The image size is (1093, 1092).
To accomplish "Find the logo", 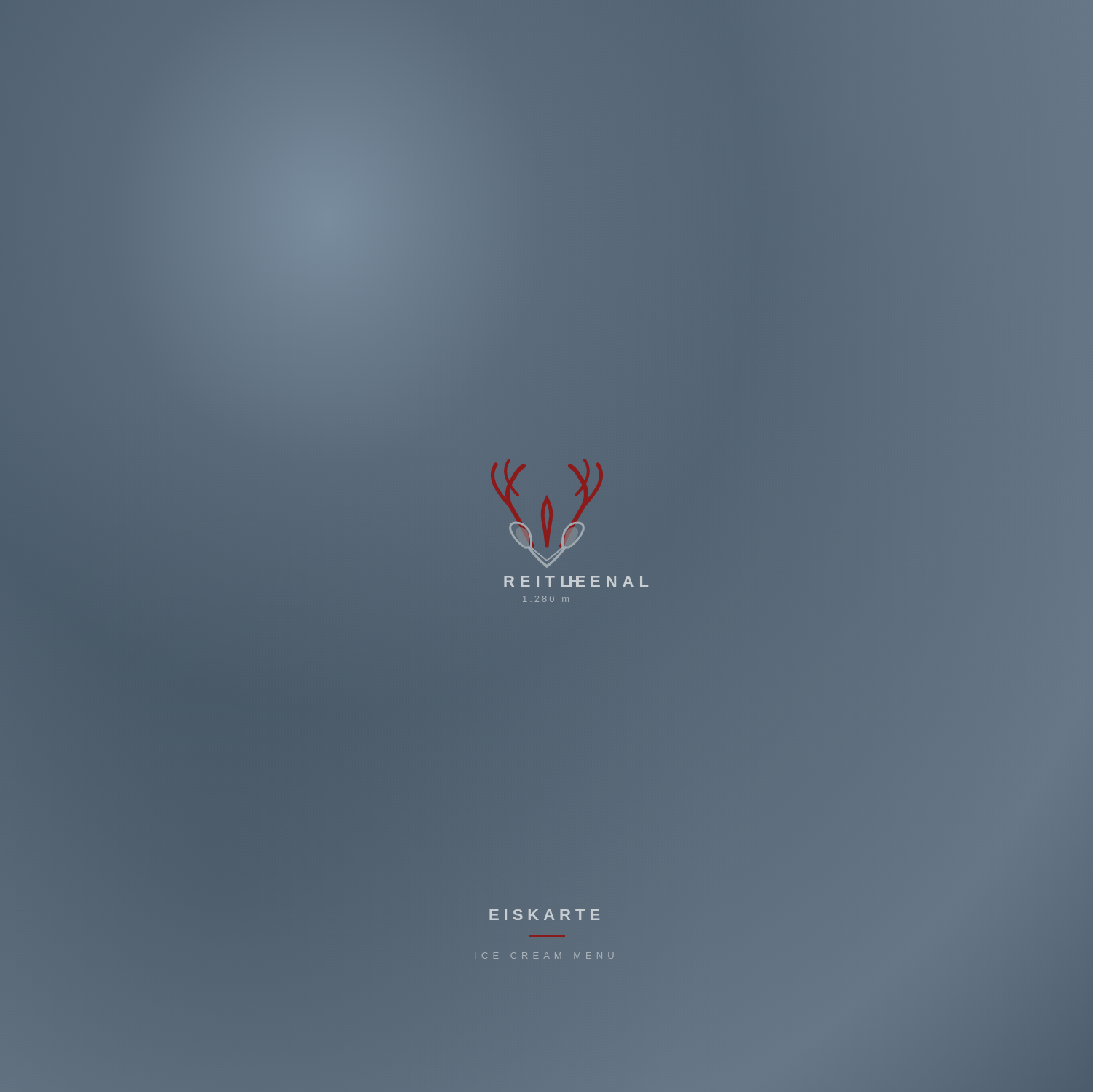I will coord(546,524).
